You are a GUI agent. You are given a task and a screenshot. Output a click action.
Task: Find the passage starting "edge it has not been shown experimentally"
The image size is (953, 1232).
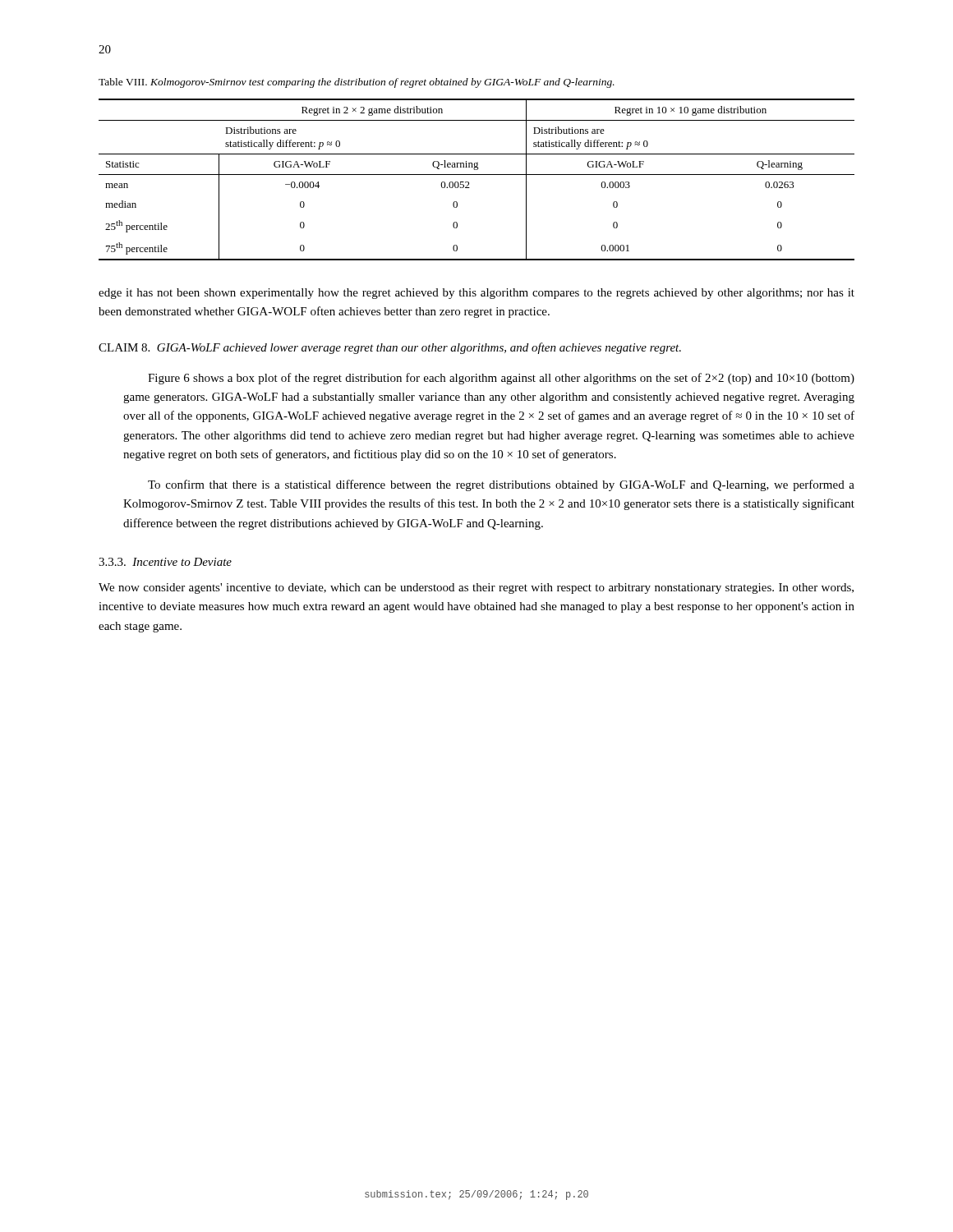tap(476, 302)
